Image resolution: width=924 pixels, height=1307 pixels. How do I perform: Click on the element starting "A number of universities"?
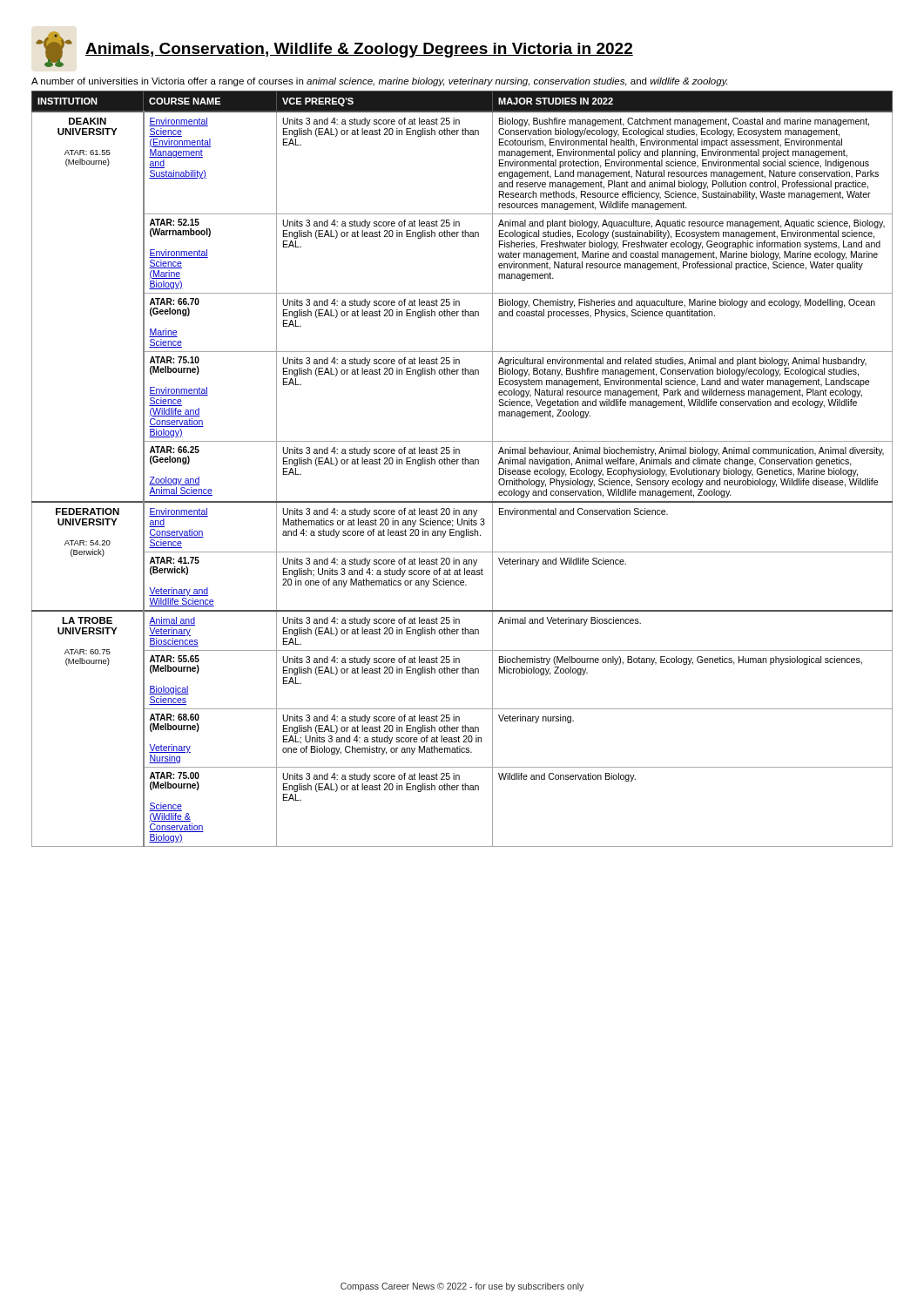380,81
